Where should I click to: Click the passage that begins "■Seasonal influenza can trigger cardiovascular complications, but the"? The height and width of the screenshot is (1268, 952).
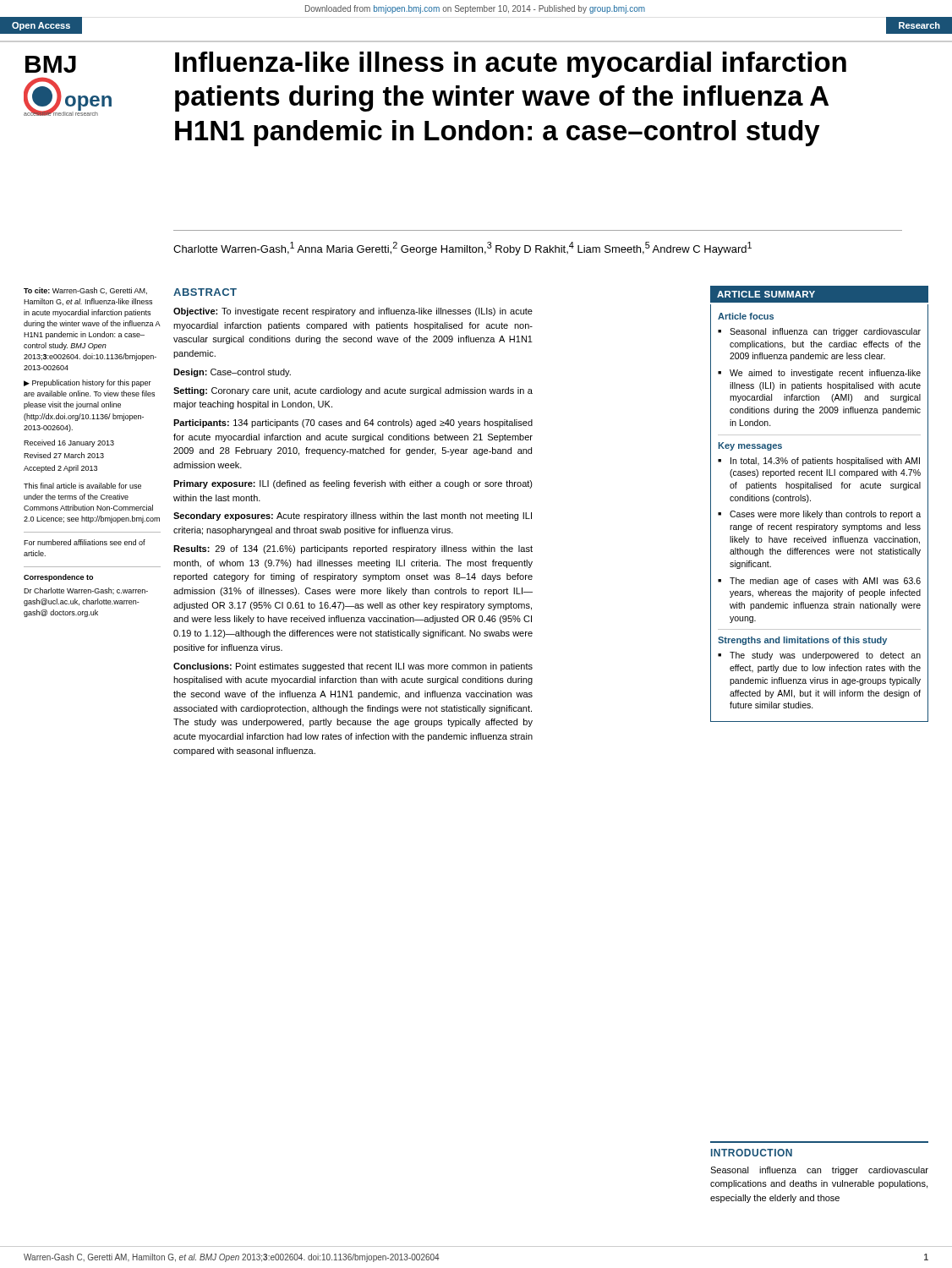(819, 344)
